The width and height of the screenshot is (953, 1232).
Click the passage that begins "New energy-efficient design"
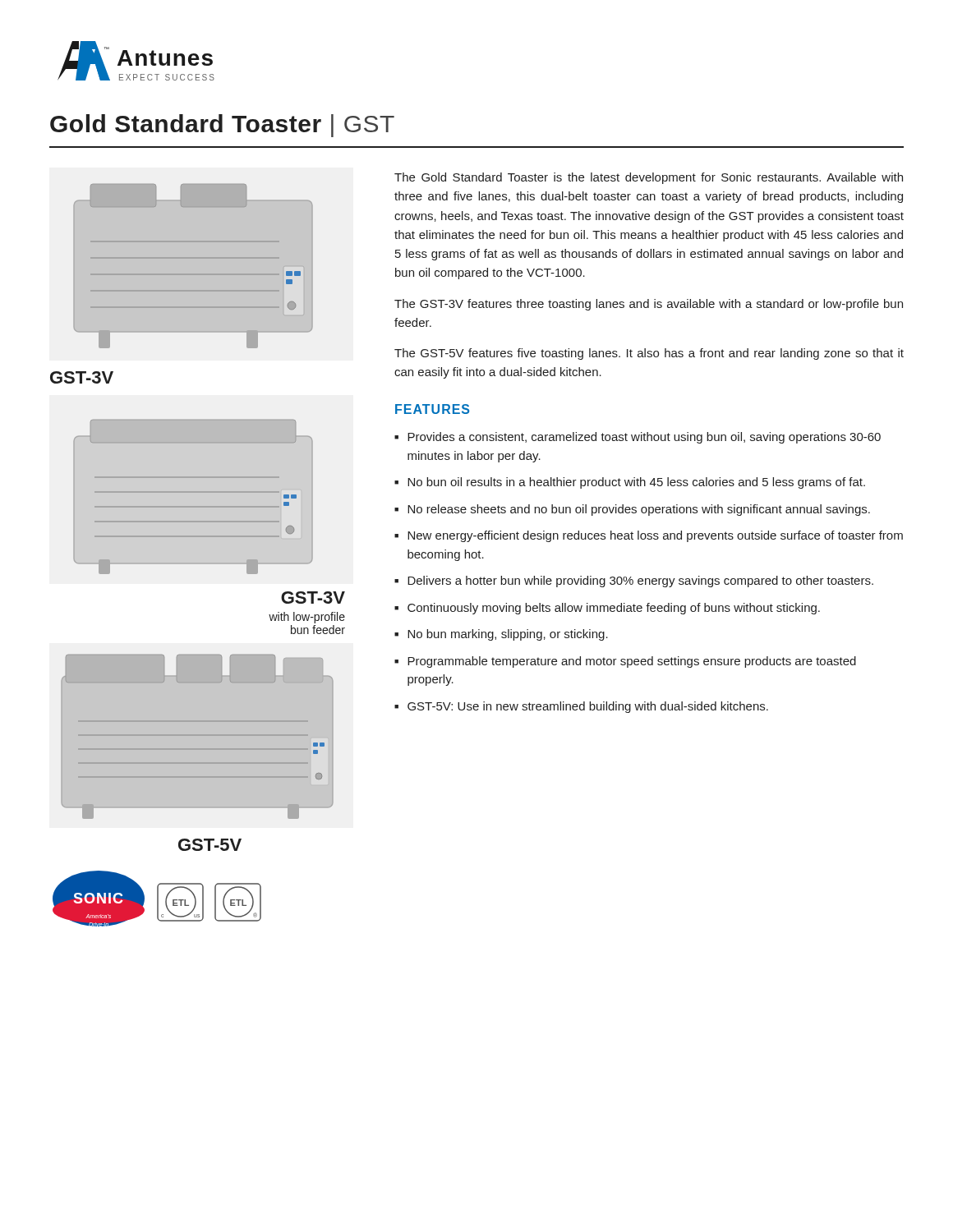coord(655,545)
